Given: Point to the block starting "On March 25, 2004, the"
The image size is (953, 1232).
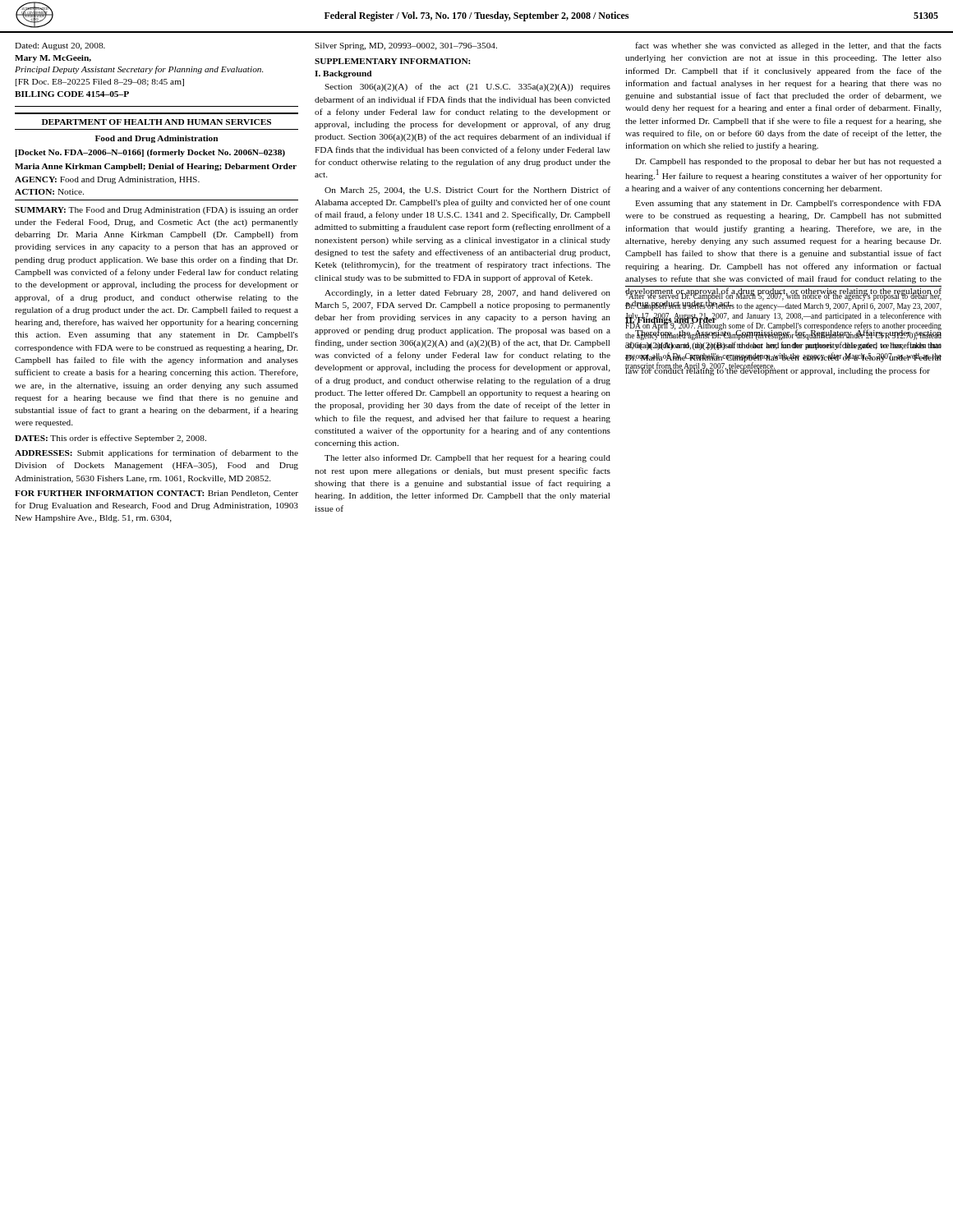Looking at the screenshot, I should 463,233.
